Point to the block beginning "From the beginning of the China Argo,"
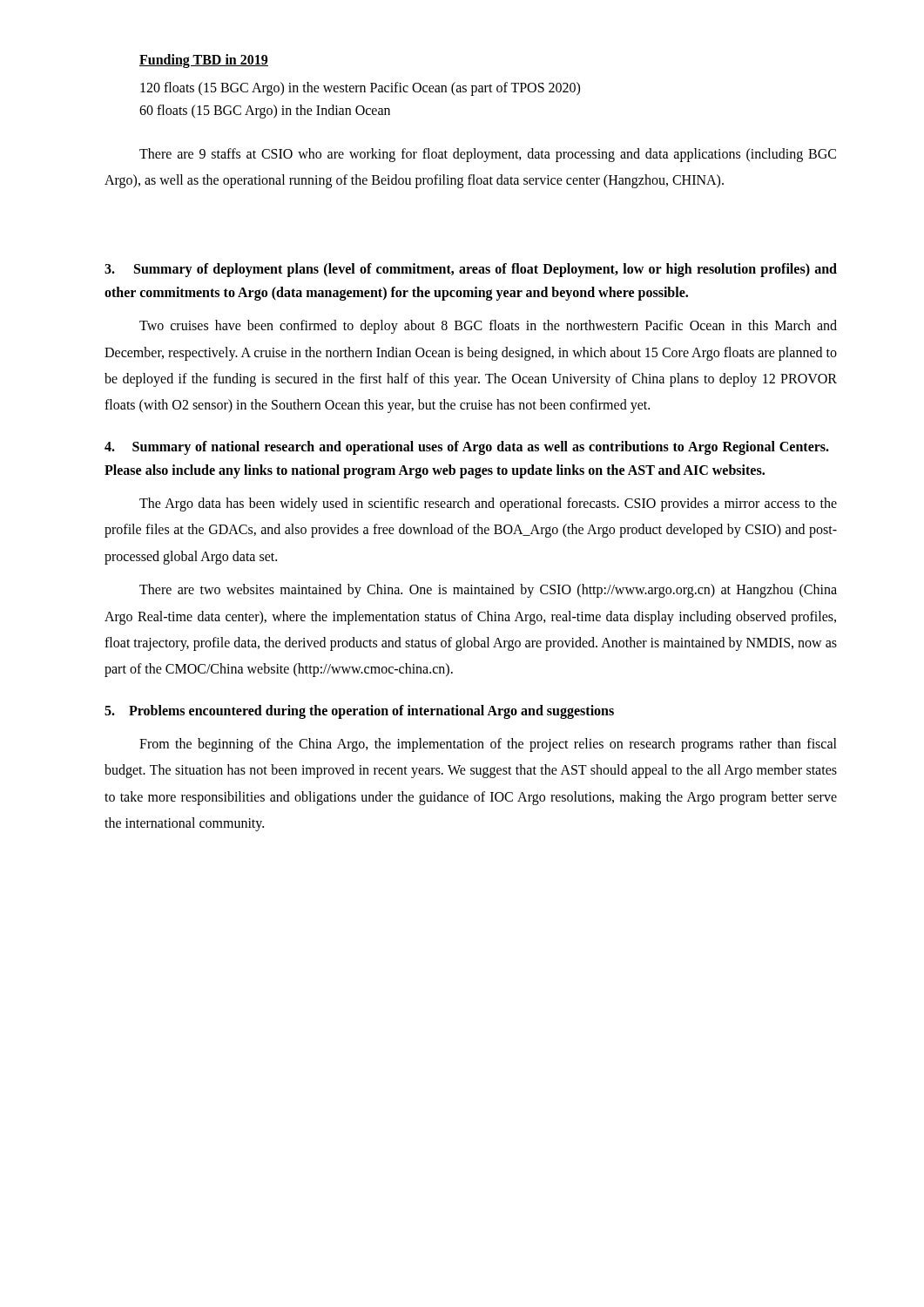The image size is (924, 1307). point(471,783)
